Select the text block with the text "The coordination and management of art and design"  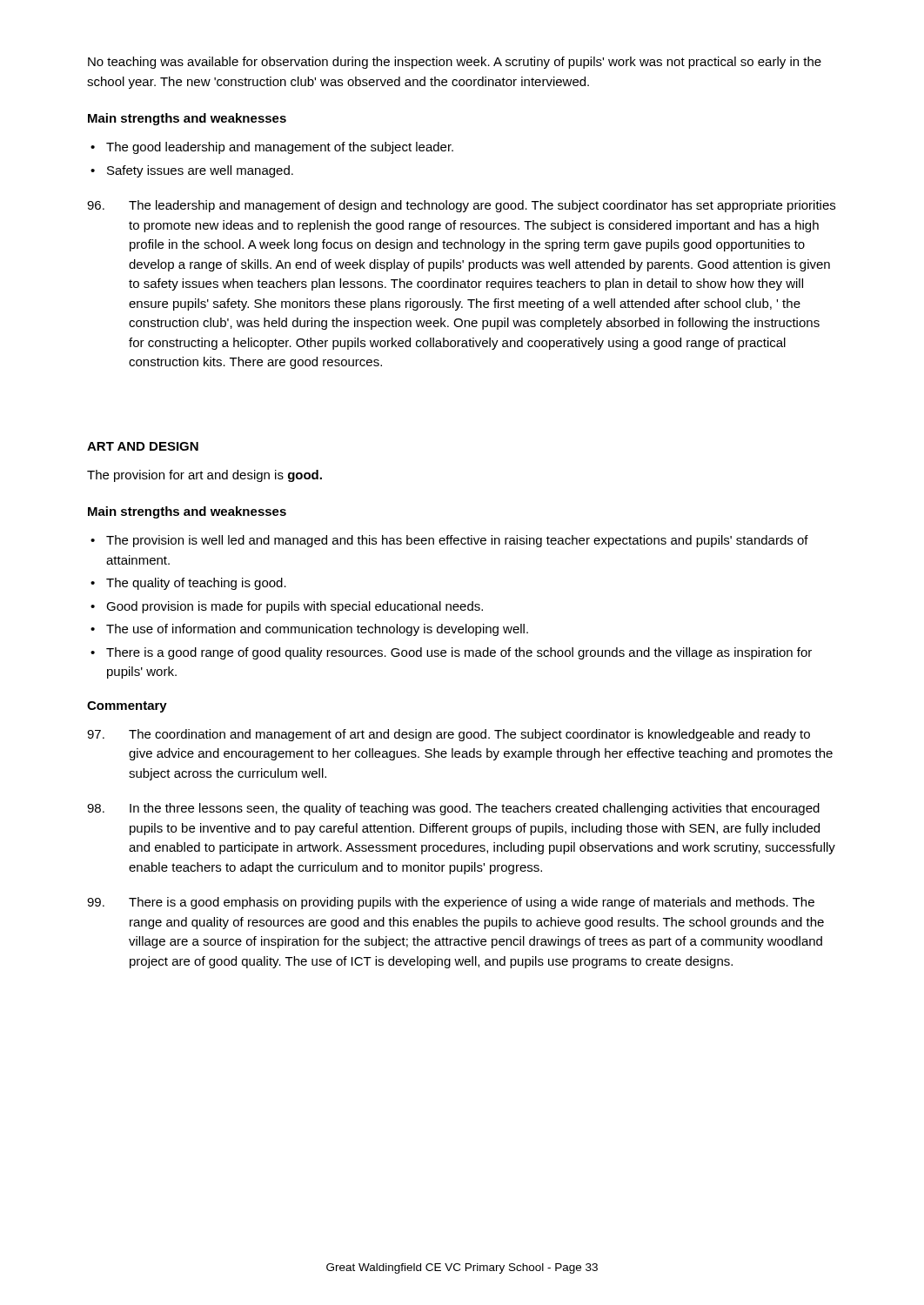pyautogui.click(x=462, y=754)
